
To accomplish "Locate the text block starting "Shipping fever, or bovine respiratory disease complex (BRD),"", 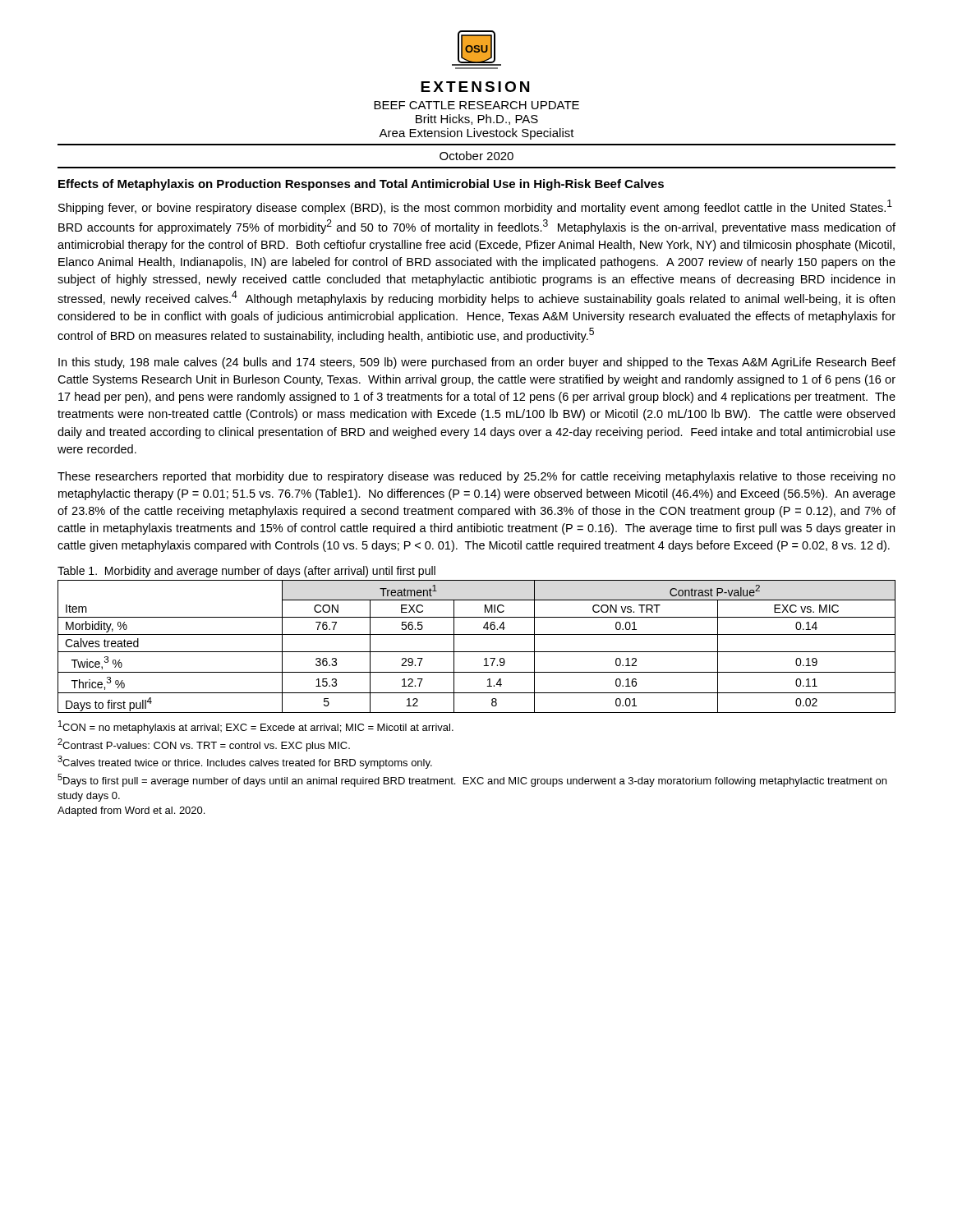I will (476, 270).
